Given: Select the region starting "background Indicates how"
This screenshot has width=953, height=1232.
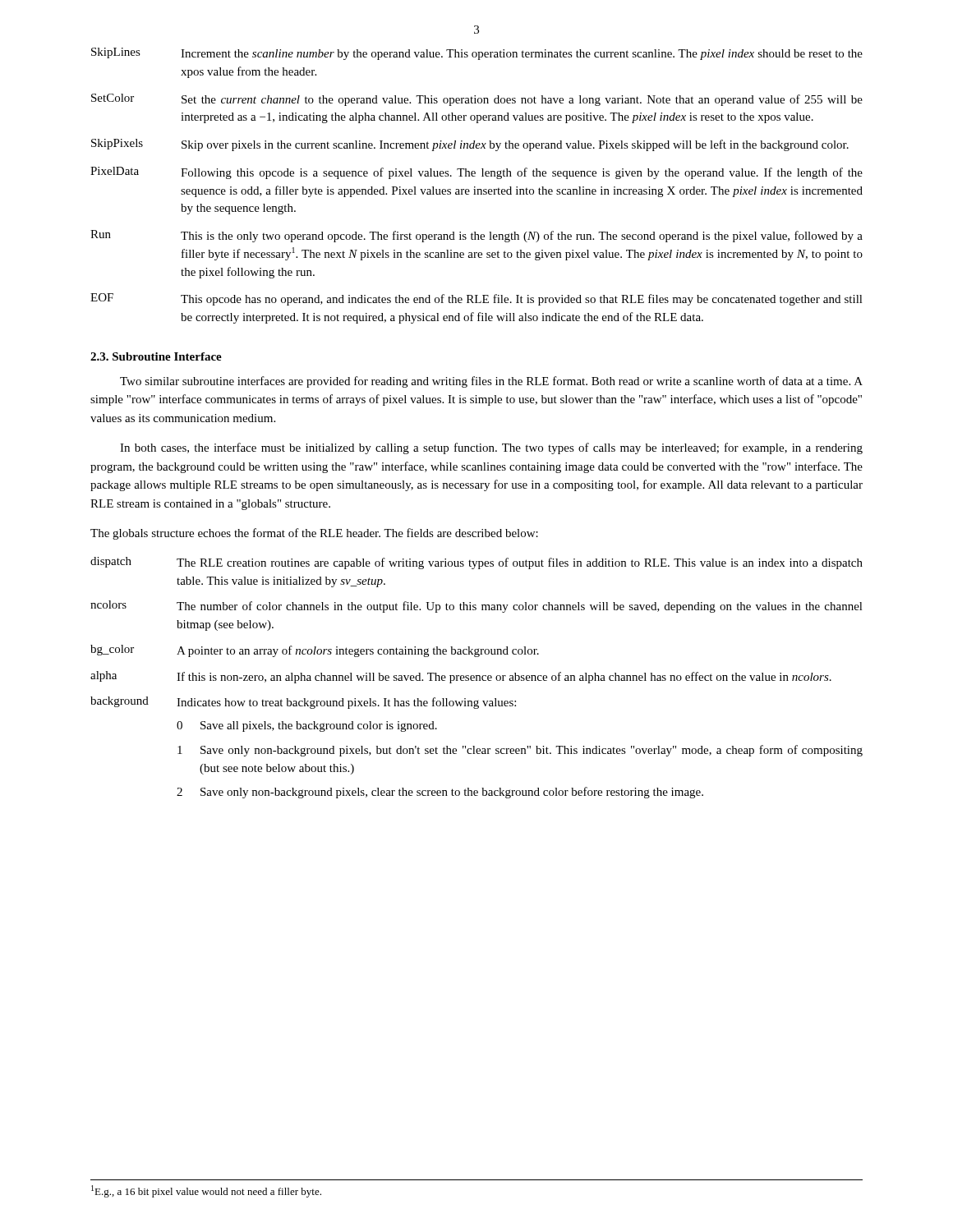Looking at the screenshot, I should click(476, 751).
